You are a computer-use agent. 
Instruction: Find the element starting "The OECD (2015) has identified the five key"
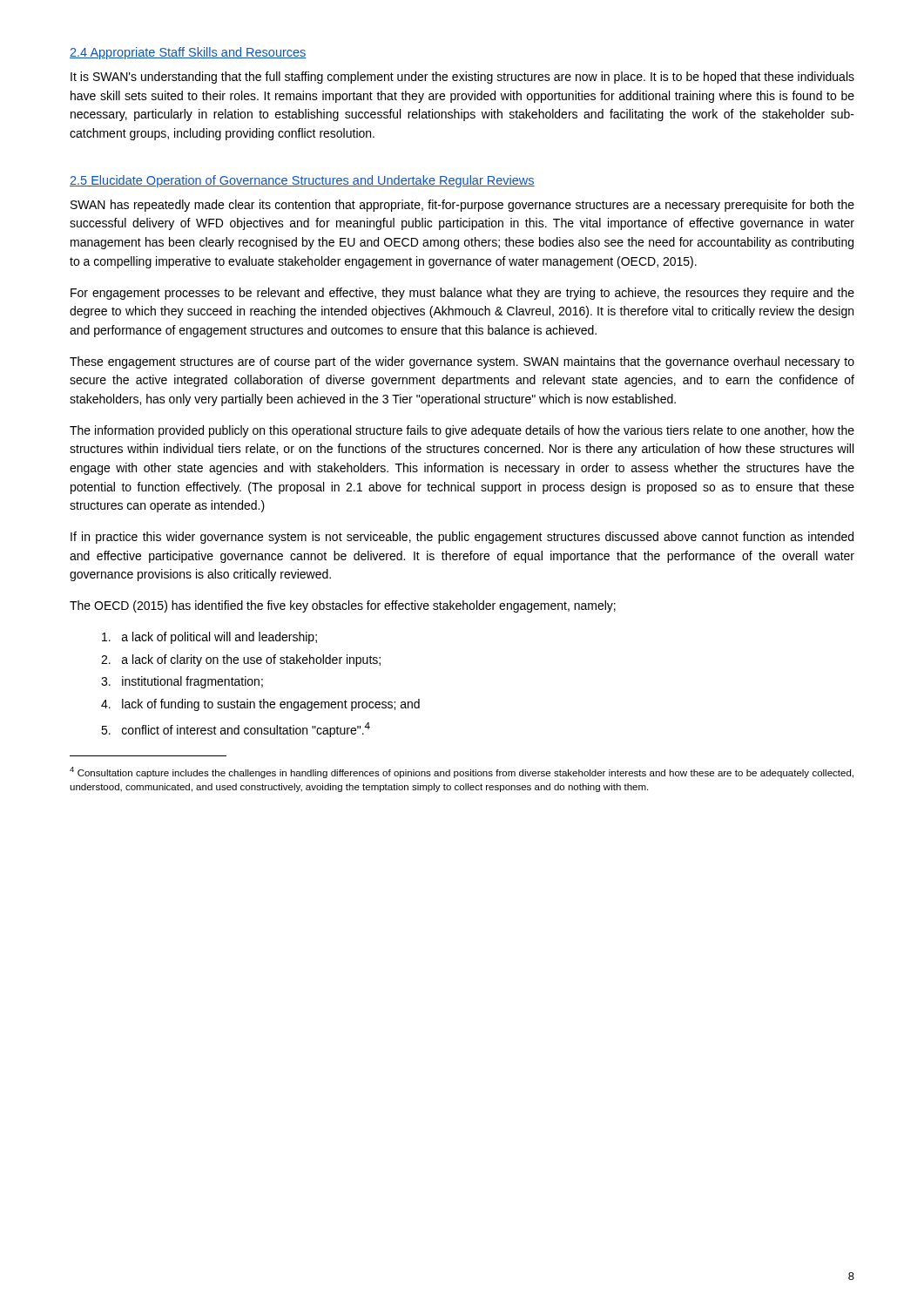pos(343,606)
